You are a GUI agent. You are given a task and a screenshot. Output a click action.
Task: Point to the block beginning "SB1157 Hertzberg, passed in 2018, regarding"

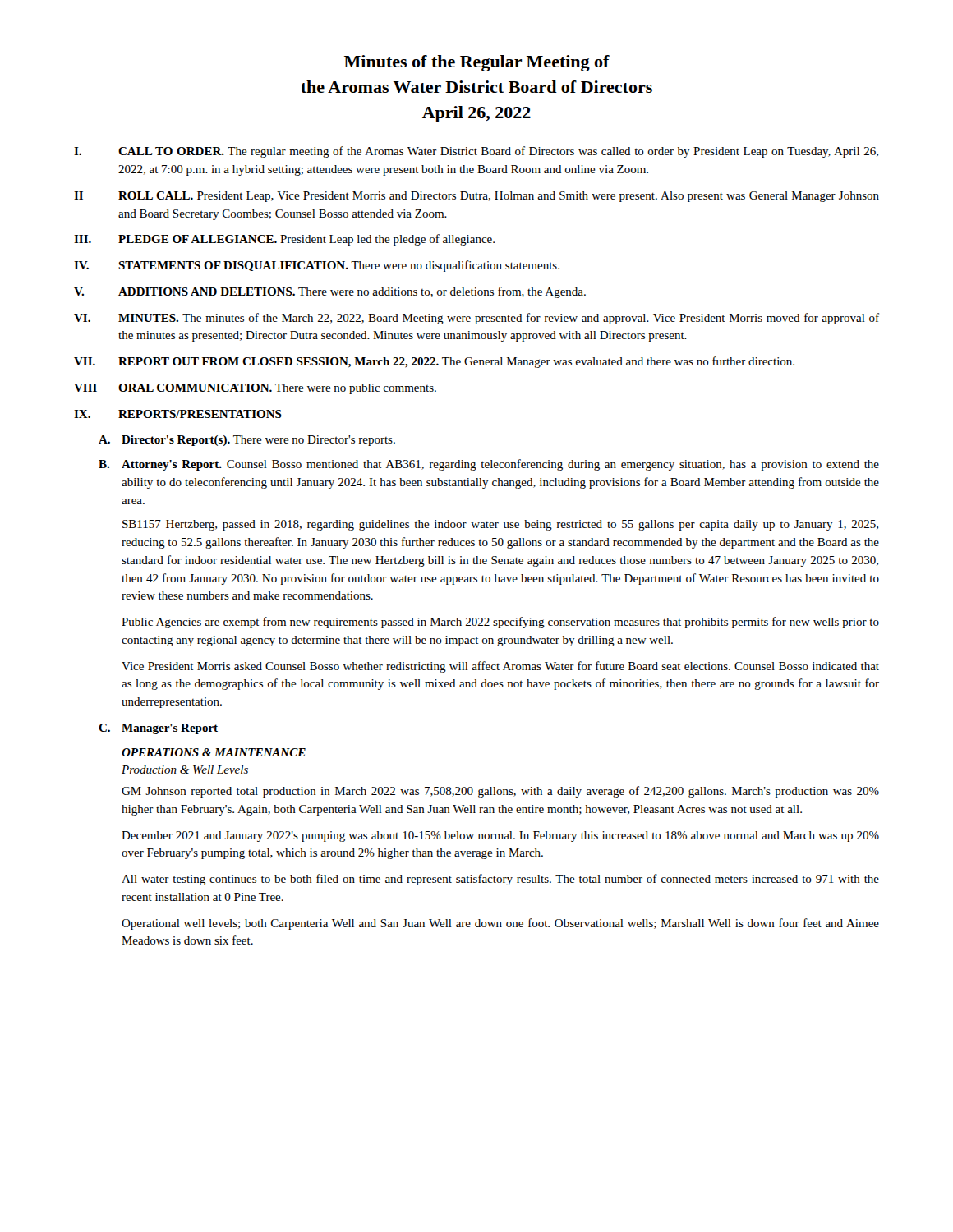point(500,560)
